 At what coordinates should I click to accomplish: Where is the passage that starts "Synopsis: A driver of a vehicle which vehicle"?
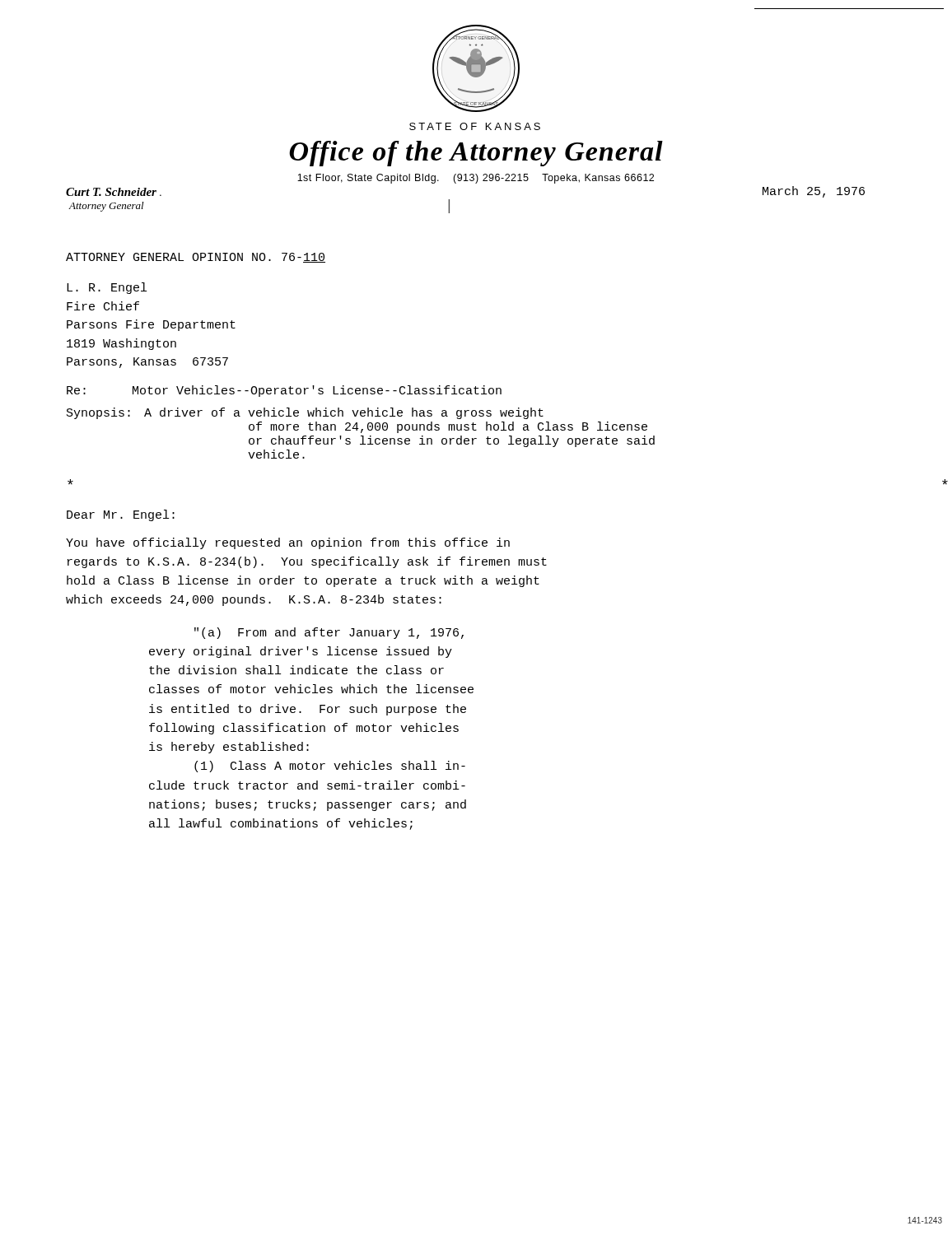(476, 434)
